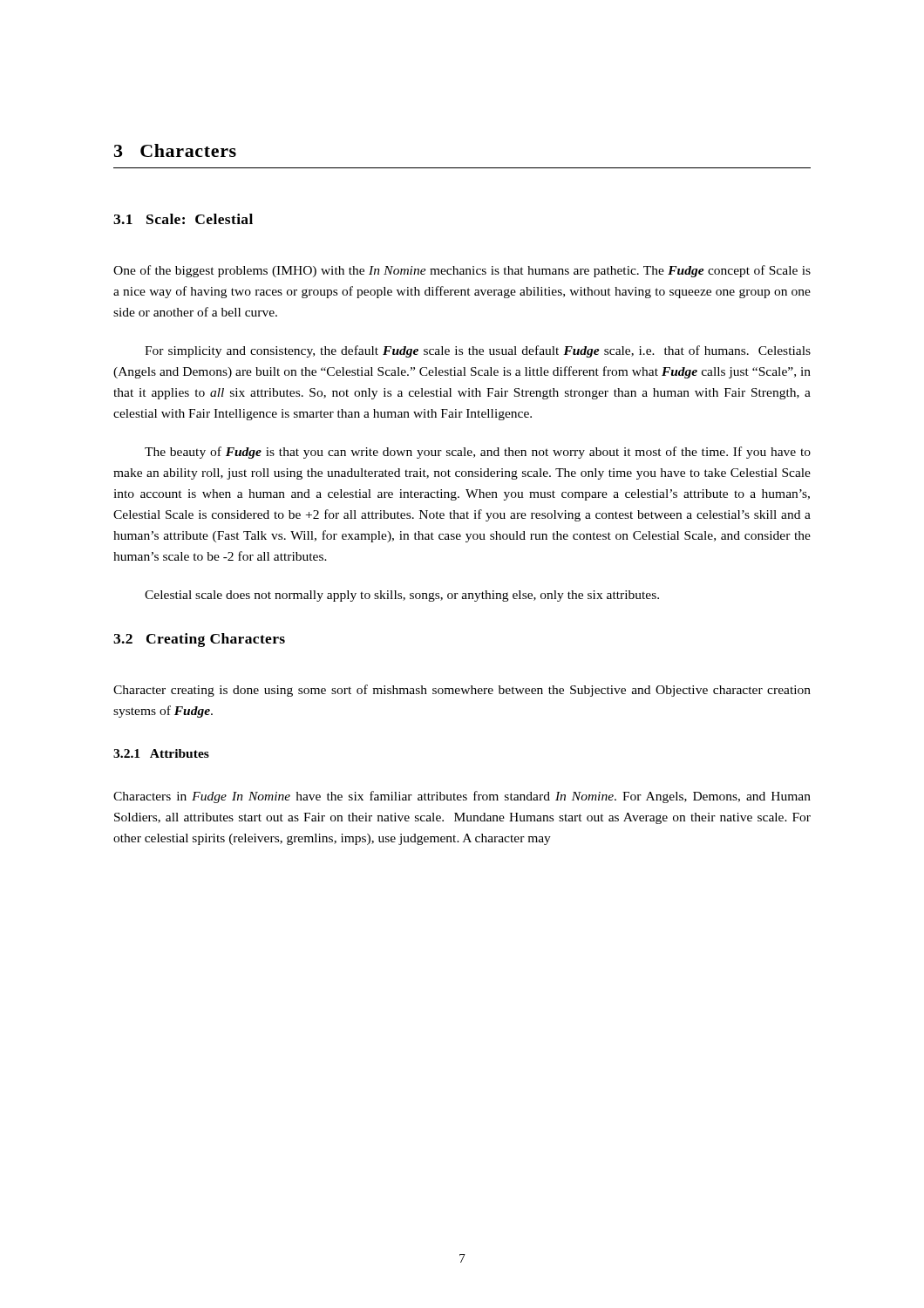Locate the text starting "Characters in Fudge In Nomine have the"
Image resolution: width=924 pixels, height=1308 pixels.
coord(462,817)
